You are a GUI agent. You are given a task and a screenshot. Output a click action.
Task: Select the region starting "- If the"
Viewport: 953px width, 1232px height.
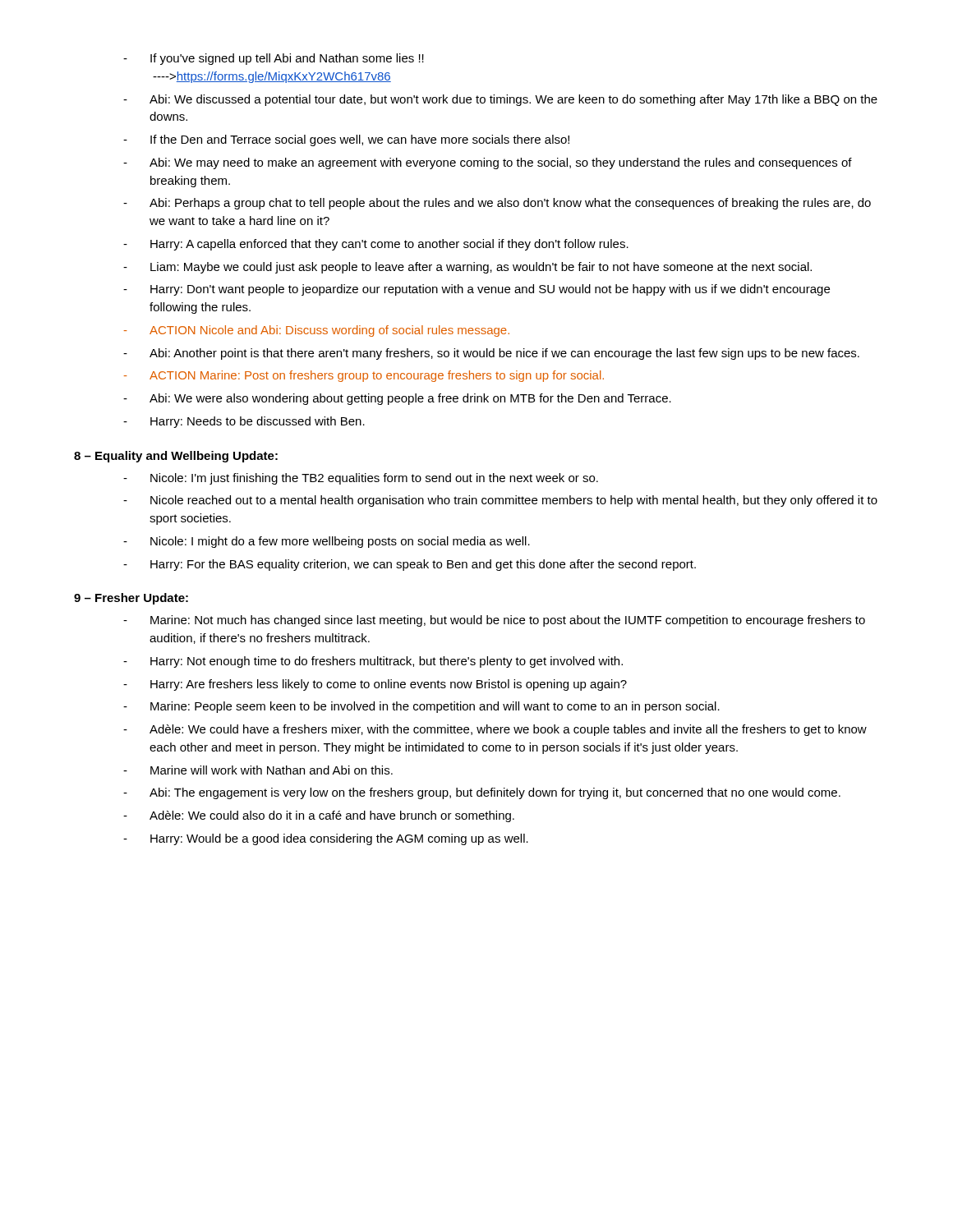(x=501, y=140)
